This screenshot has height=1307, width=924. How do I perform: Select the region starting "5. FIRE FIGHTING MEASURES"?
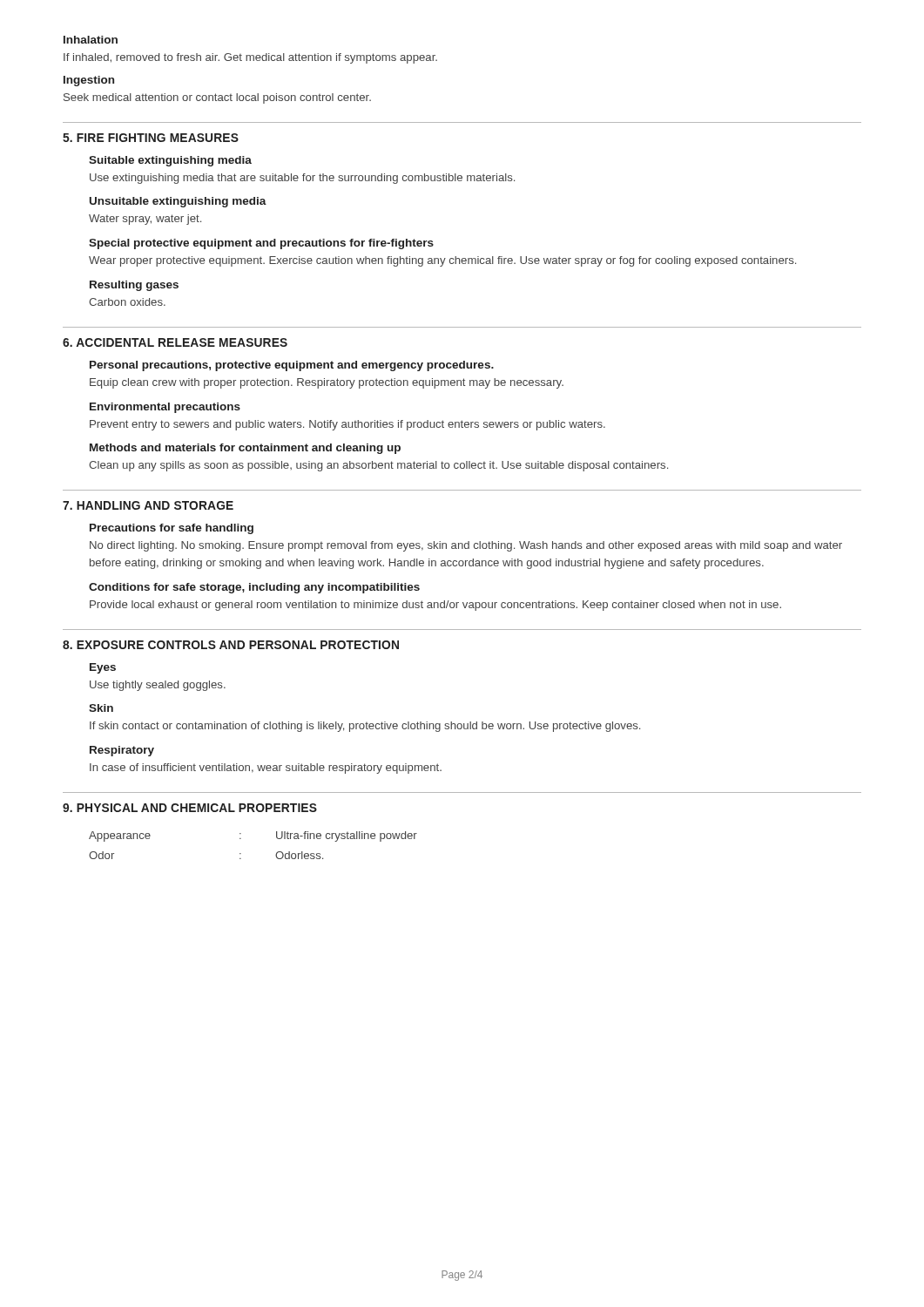click(151, 138)
